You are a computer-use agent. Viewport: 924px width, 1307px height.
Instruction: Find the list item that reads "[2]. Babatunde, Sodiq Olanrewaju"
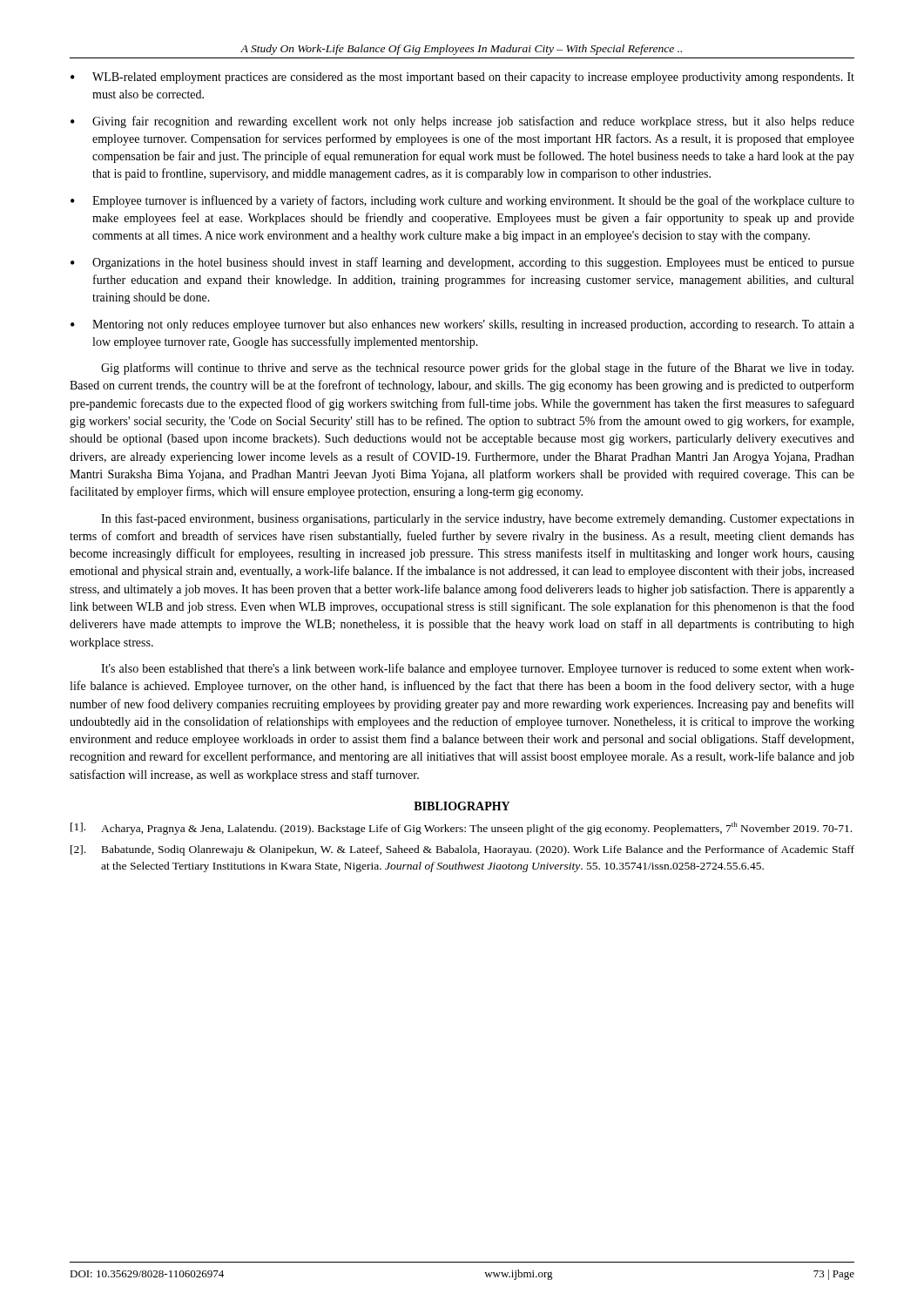[462, 858]
